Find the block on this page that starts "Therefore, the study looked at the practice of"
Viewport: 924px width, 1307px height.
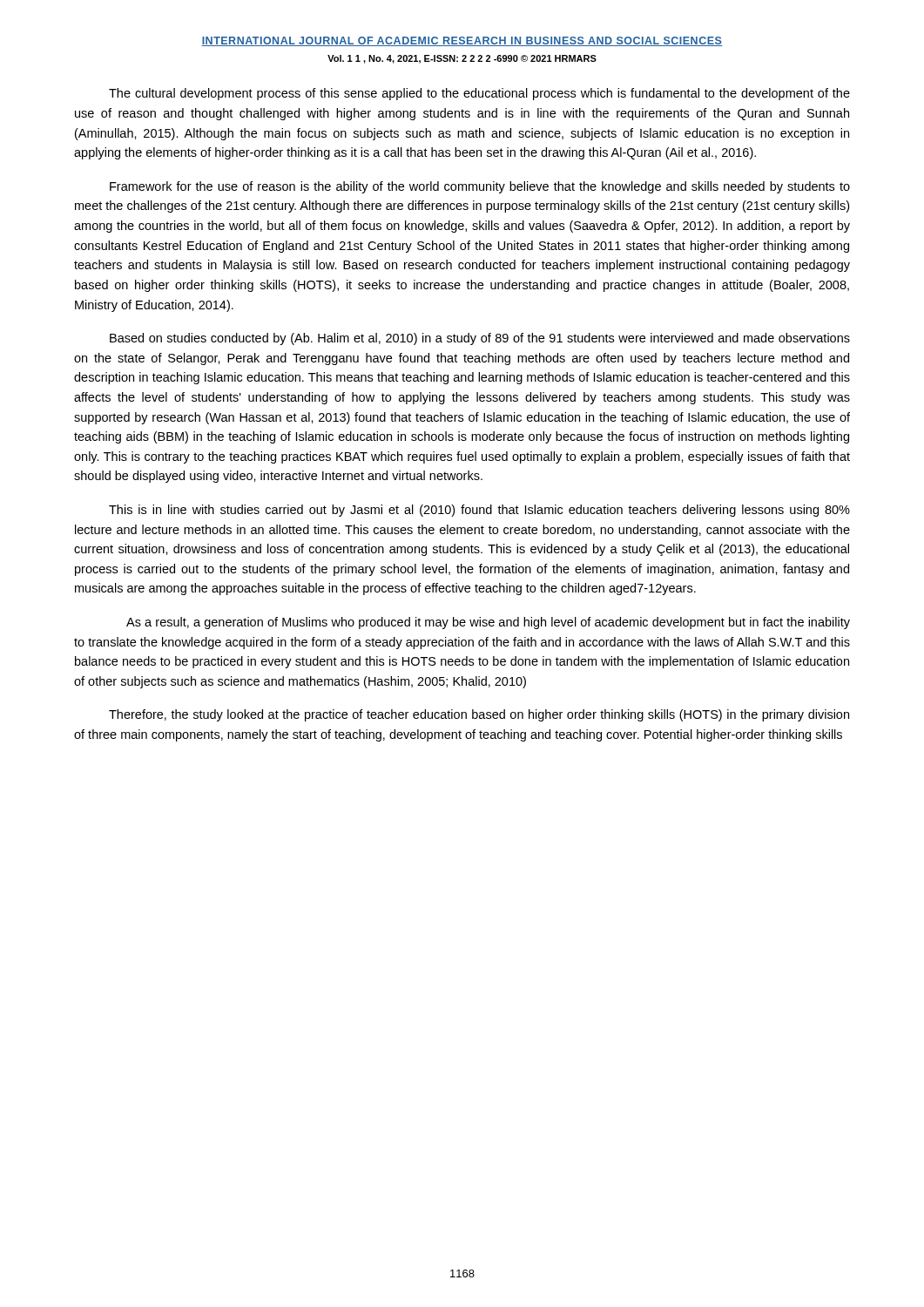462,725
